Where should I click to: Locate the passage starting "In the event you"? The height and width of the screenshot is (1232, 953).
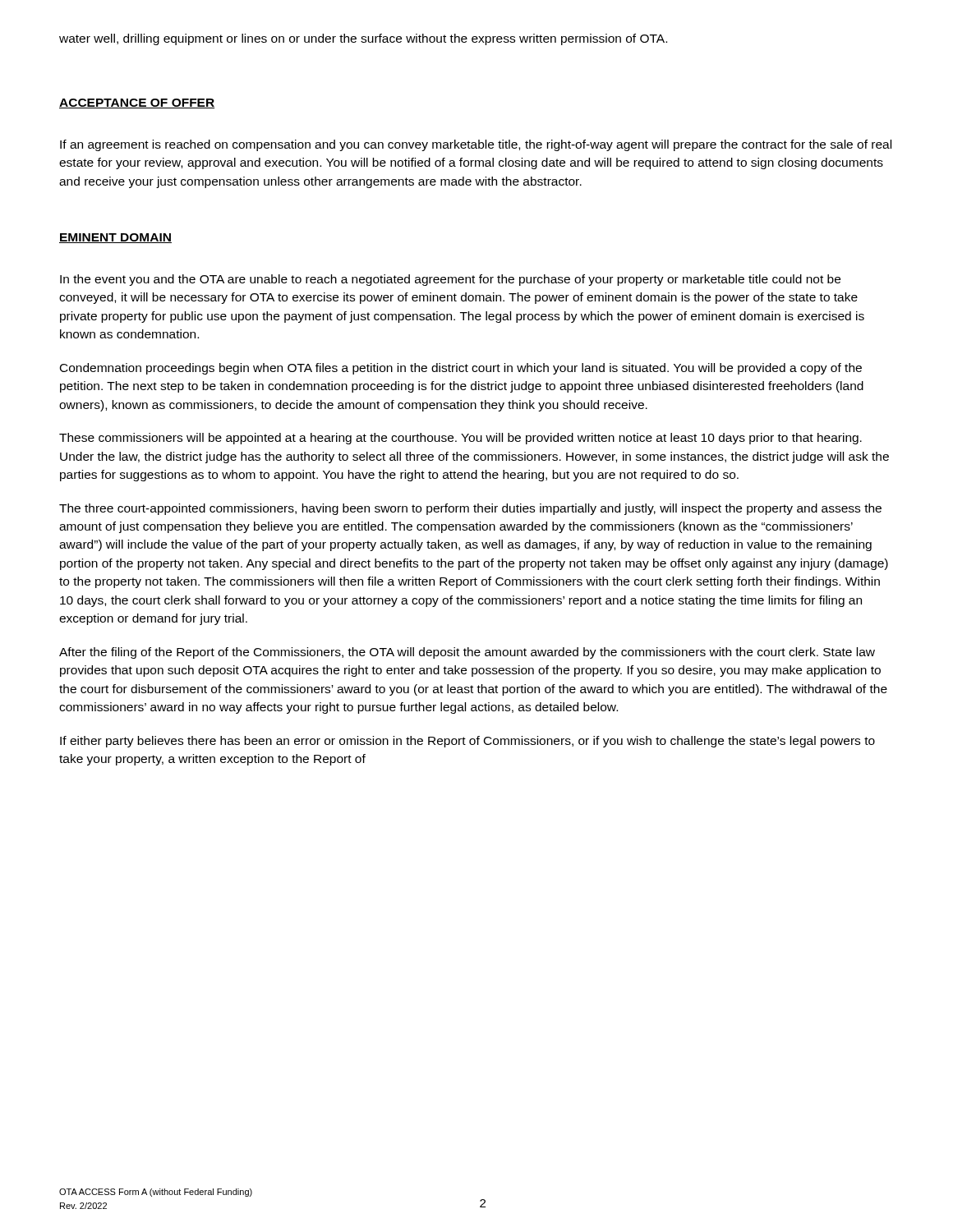pos(476,307)
